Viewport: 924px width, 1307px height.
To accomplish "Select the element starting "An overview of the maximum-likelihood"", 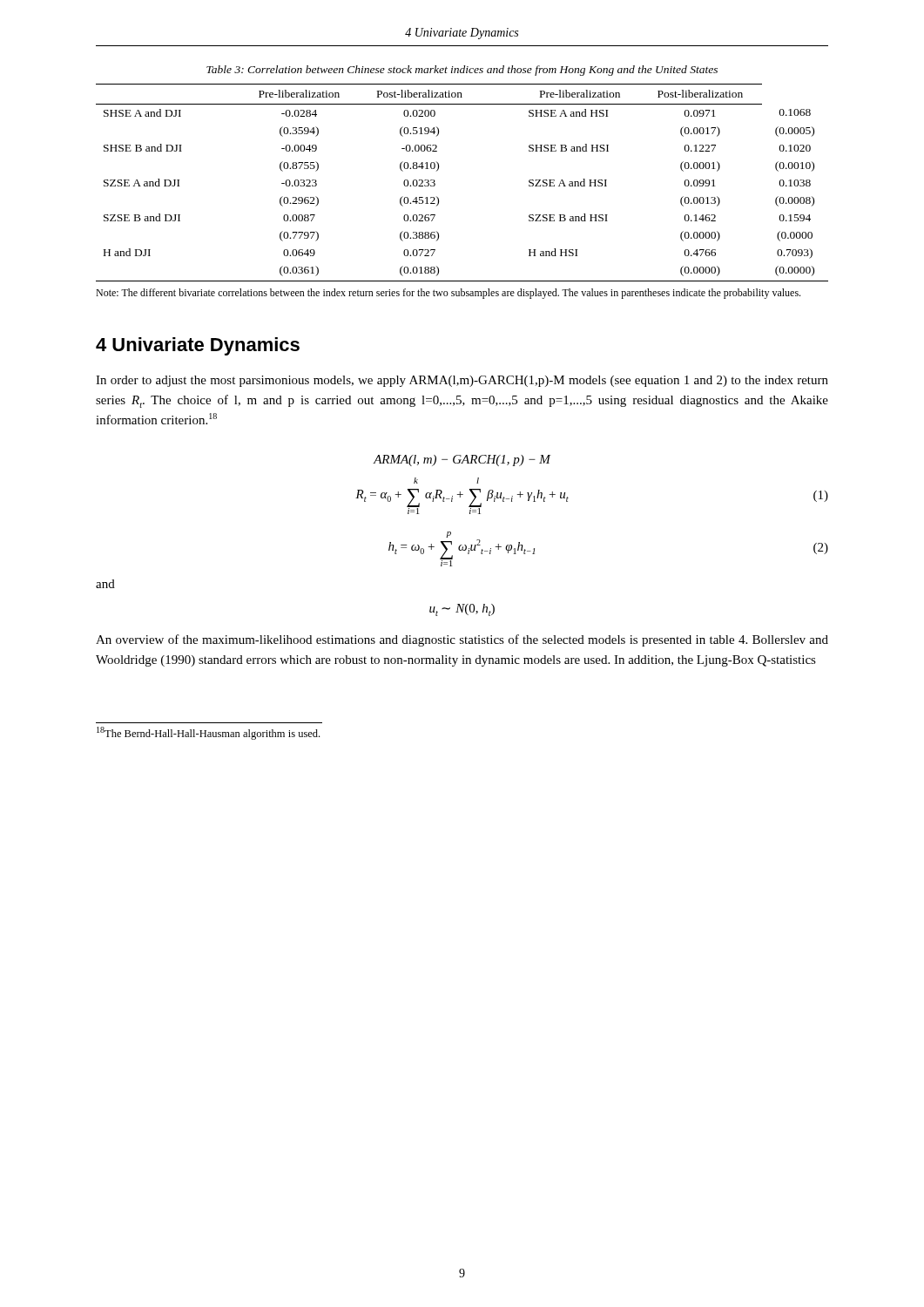I will pos(462,650).
